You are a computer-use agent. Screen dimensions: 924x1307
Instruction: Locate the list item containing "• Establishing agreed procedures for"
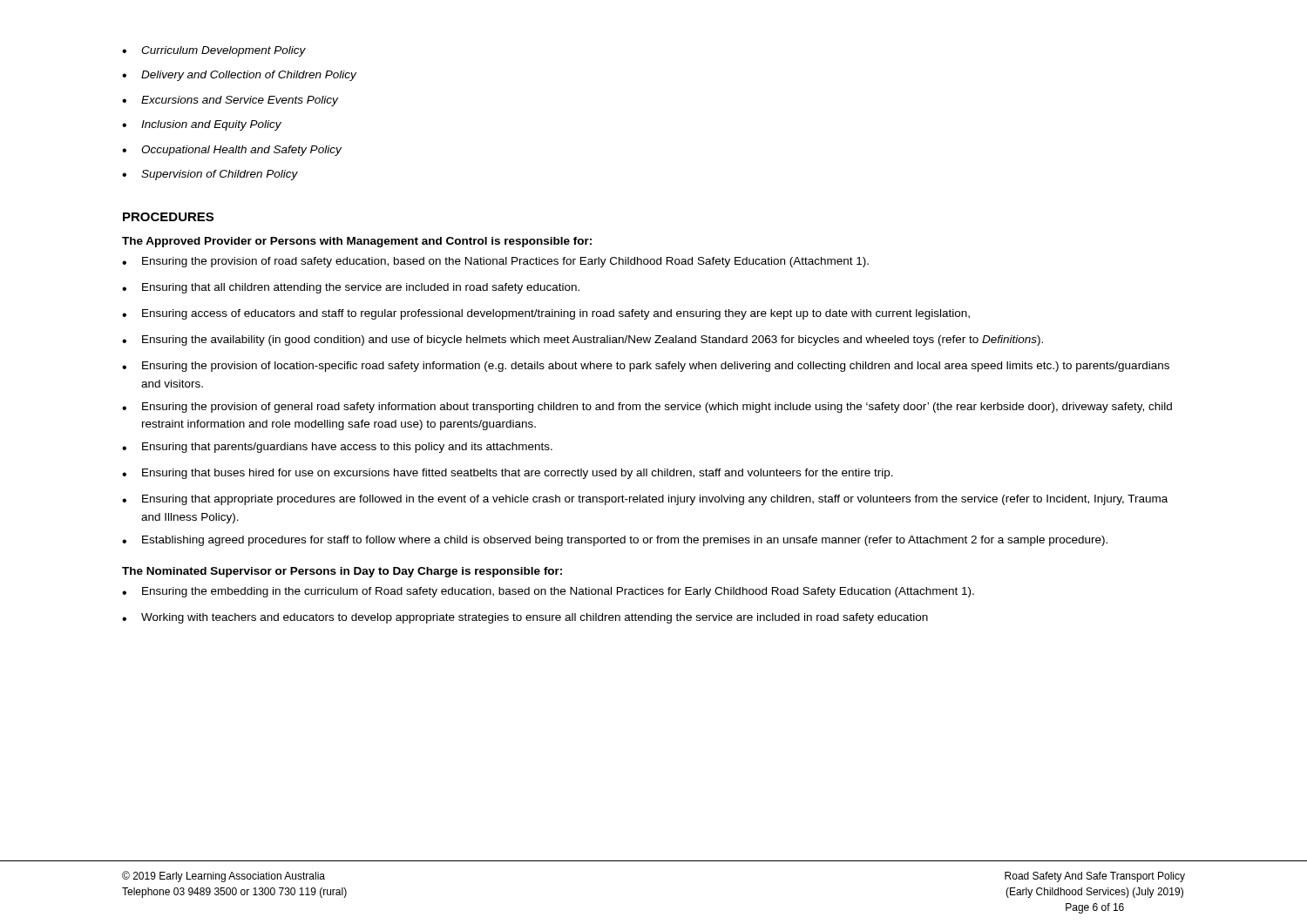(x=615, y=542)
